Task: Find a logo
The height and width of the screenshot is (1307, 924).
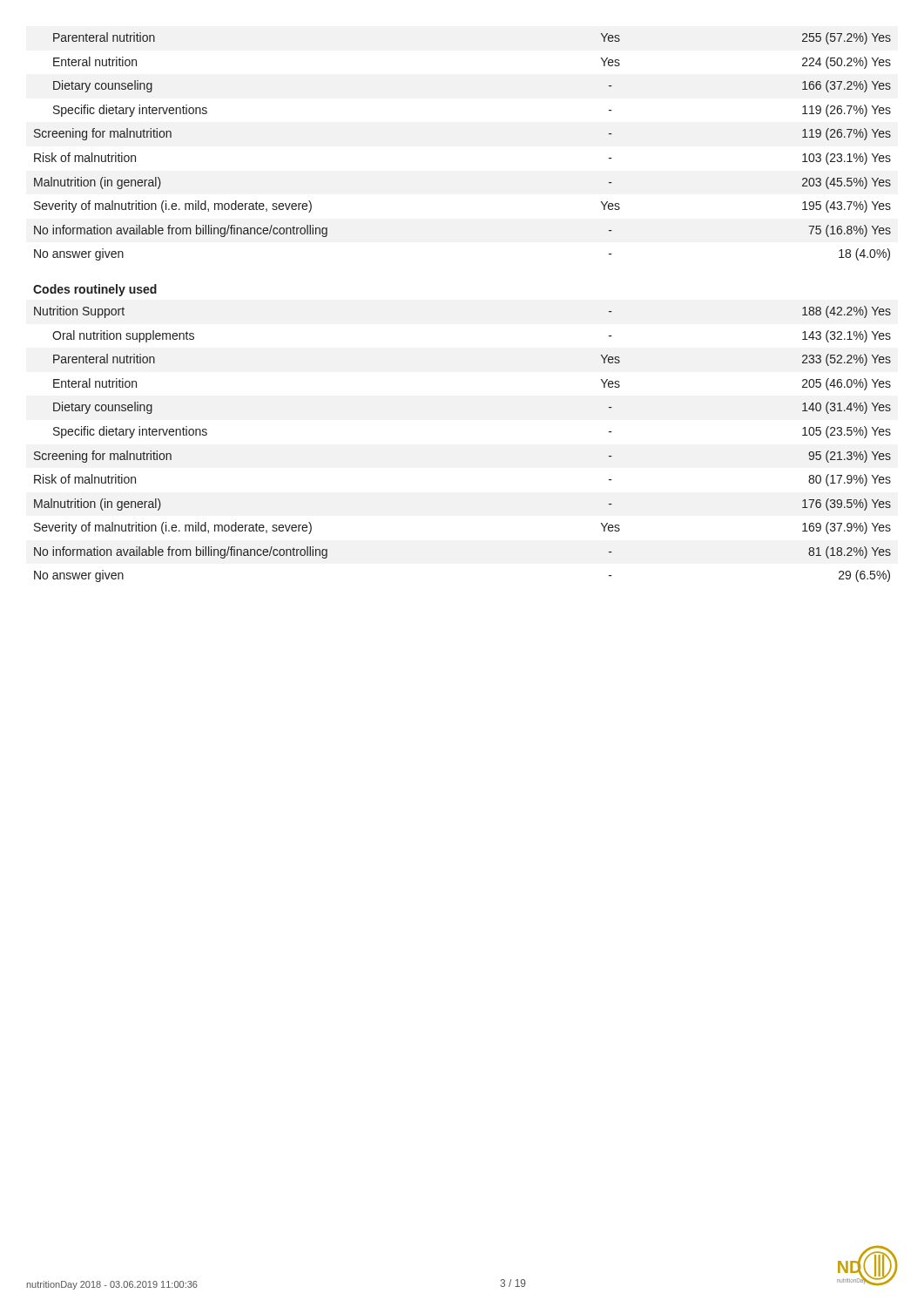Action: [863, 1266]
